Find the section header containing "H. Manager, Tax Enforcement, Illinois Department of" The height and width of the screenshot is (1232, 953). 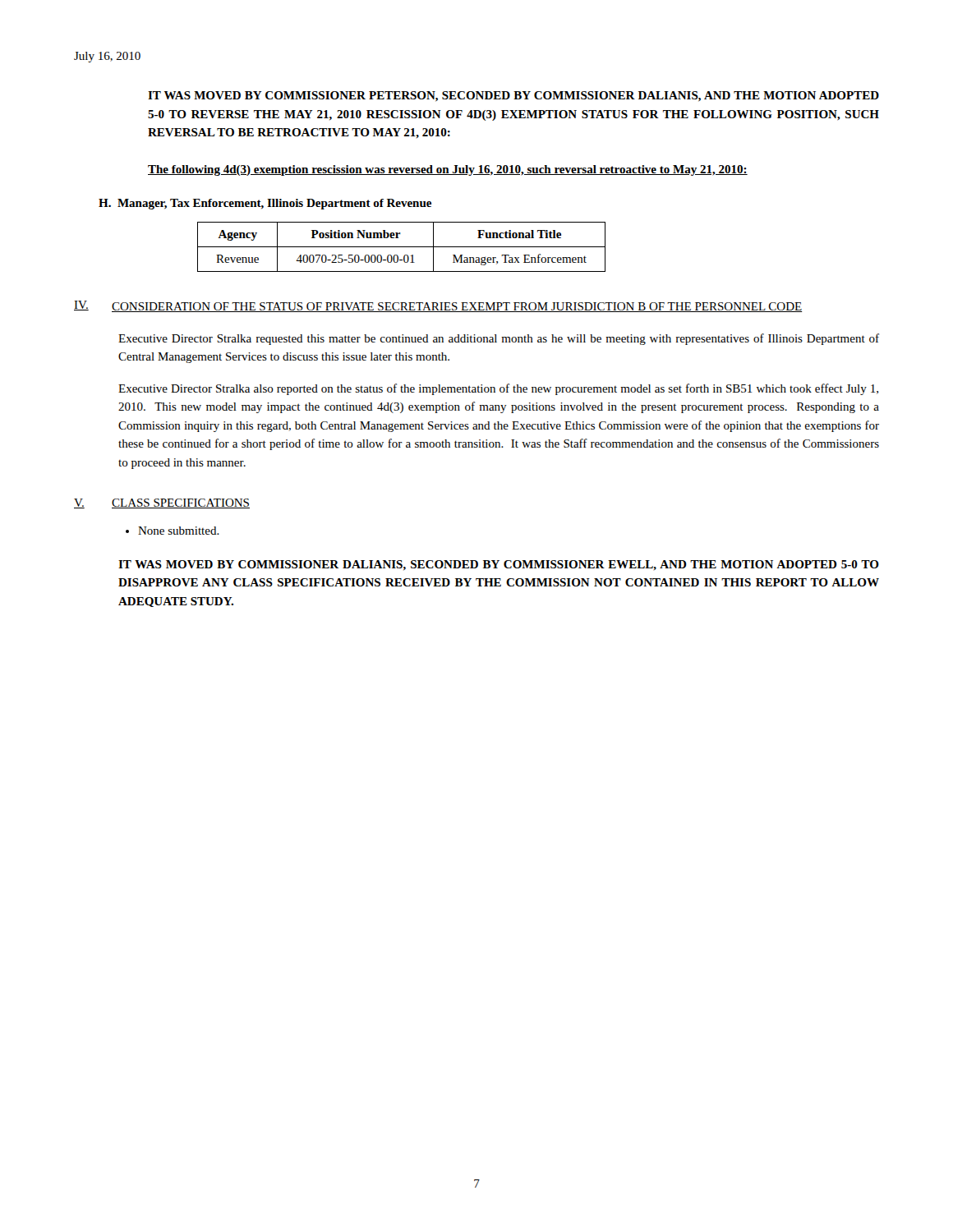pos(265,203)
